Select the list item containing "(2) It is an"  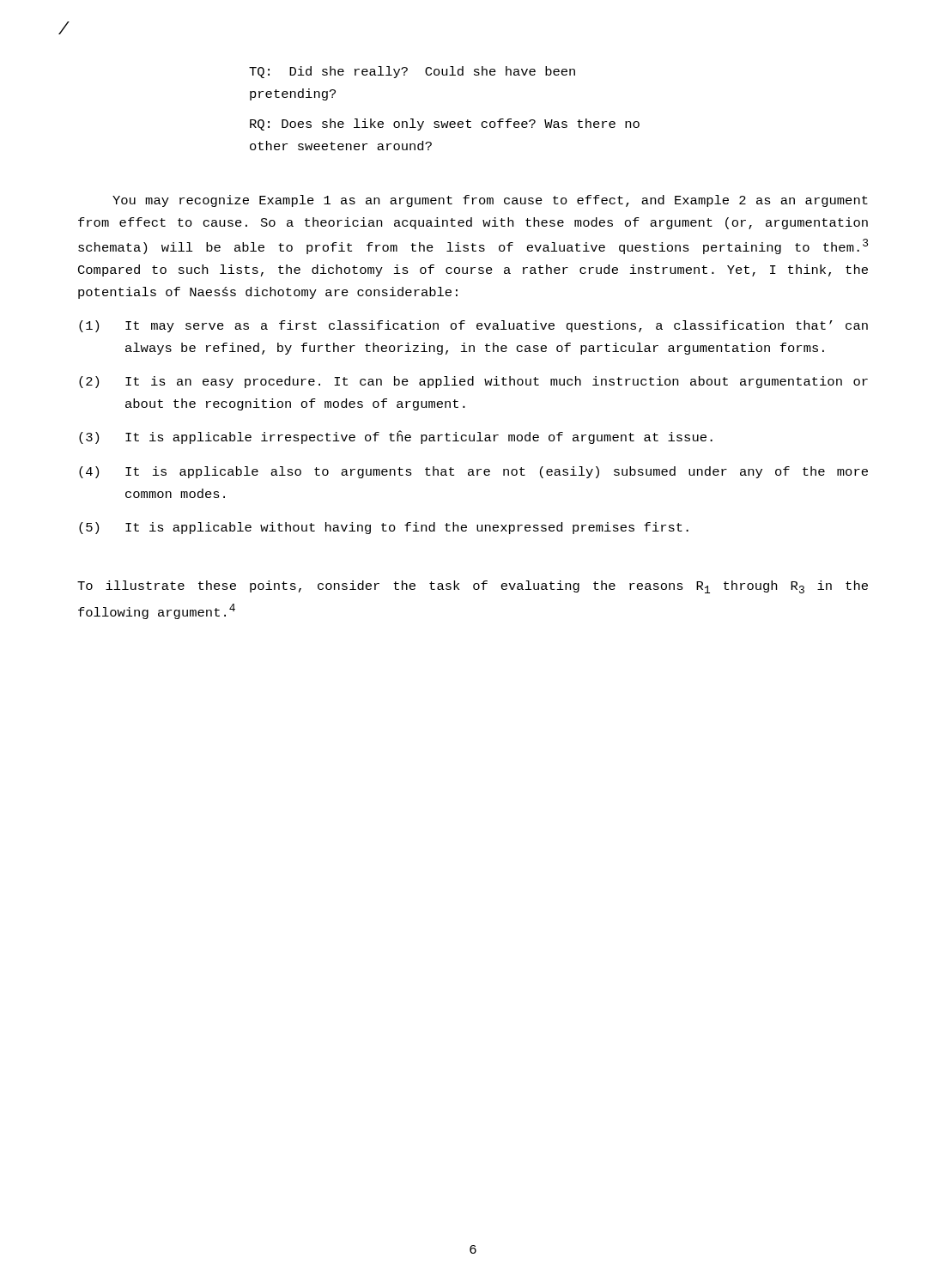[x=473, y=394]
